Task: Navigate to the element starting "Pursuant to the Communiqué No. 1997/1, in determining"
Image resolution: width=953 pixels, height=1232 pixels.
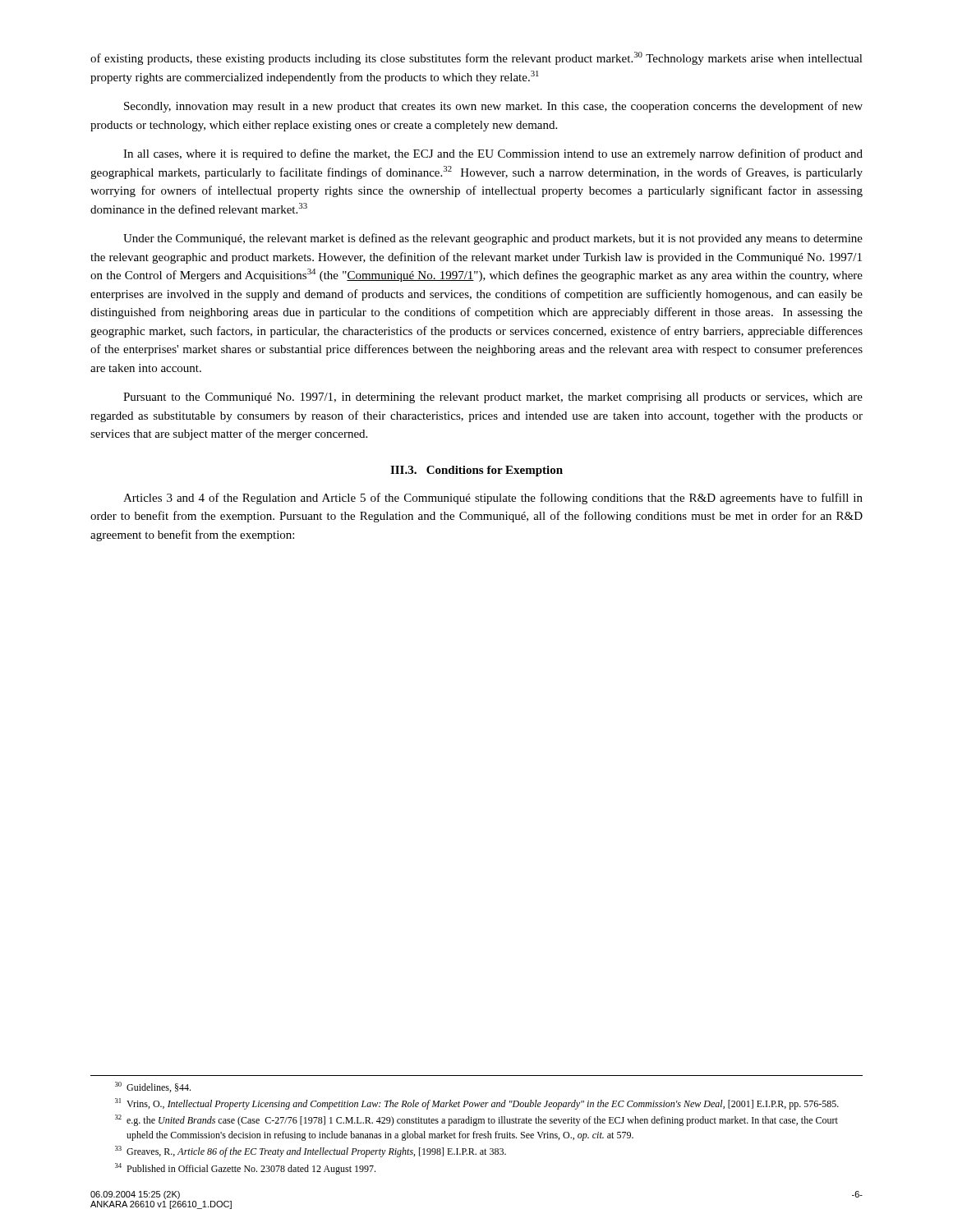Action: point(476,415)
